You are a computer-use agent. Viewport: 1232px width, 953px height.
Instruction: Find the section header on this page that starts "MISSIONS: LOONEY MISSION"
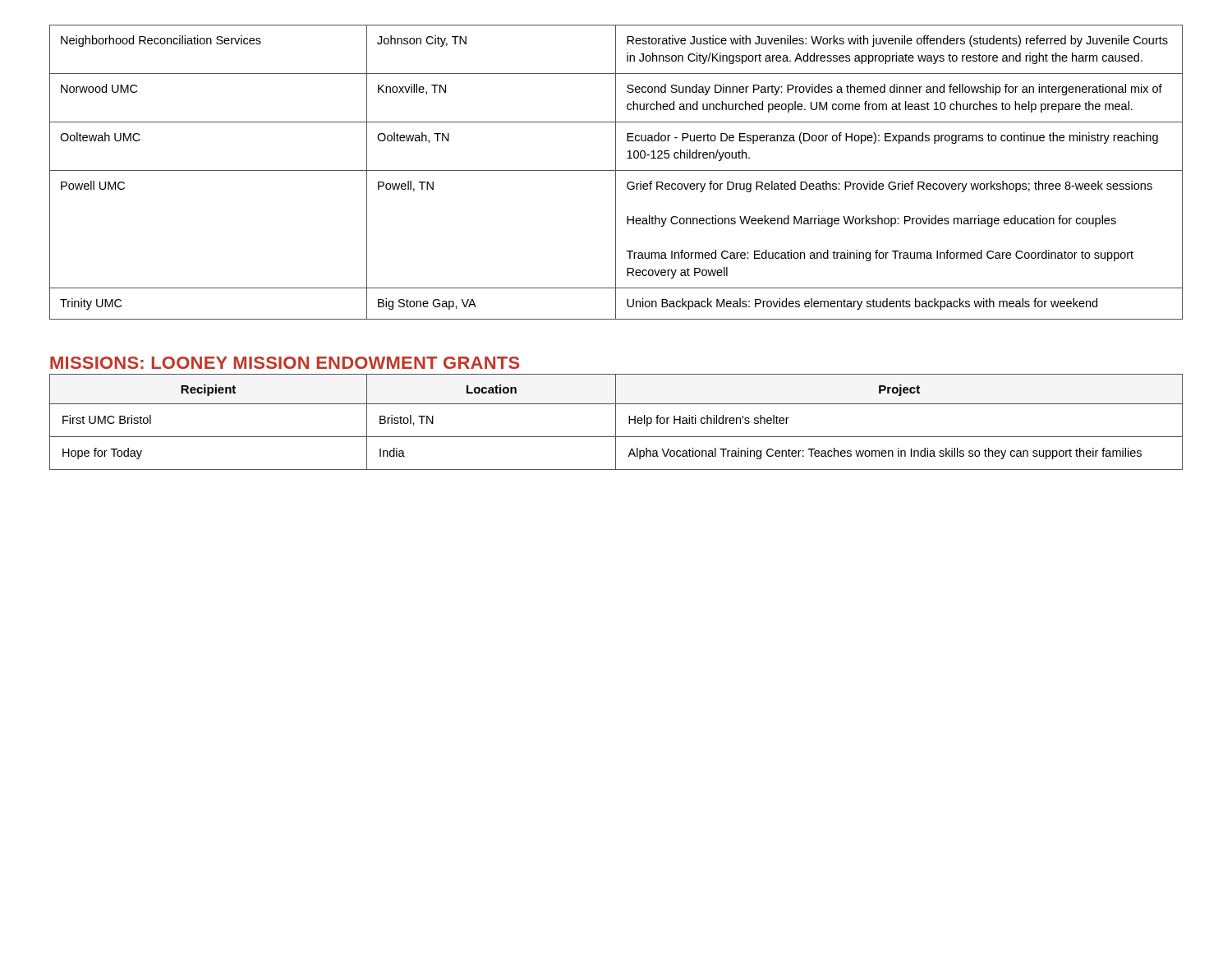[285, 363]
